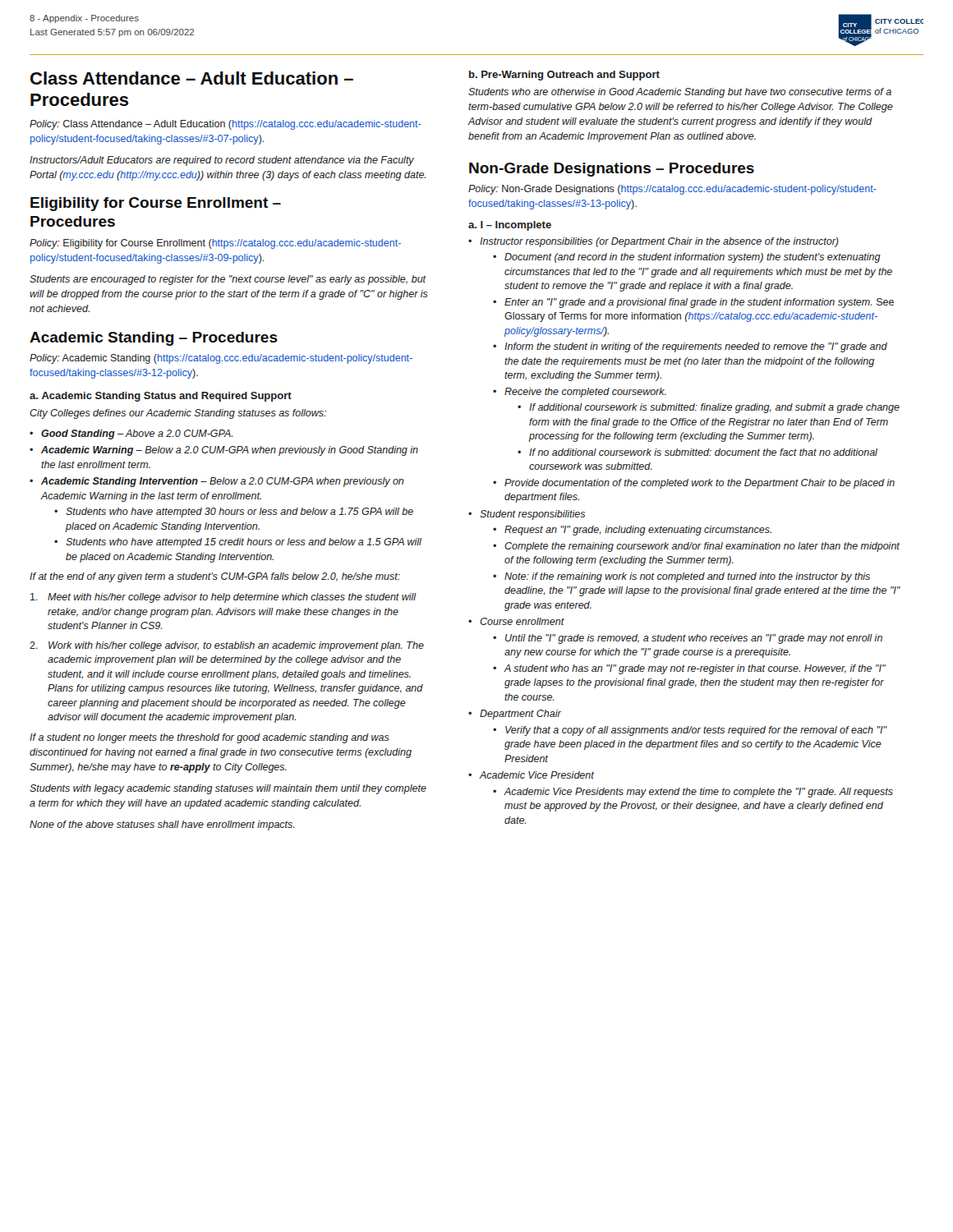Click on the list item containing "Academic Warning – Below a 2.0 CUM-GPA"
Viewport: 953px width, 1232px height.
230,457
